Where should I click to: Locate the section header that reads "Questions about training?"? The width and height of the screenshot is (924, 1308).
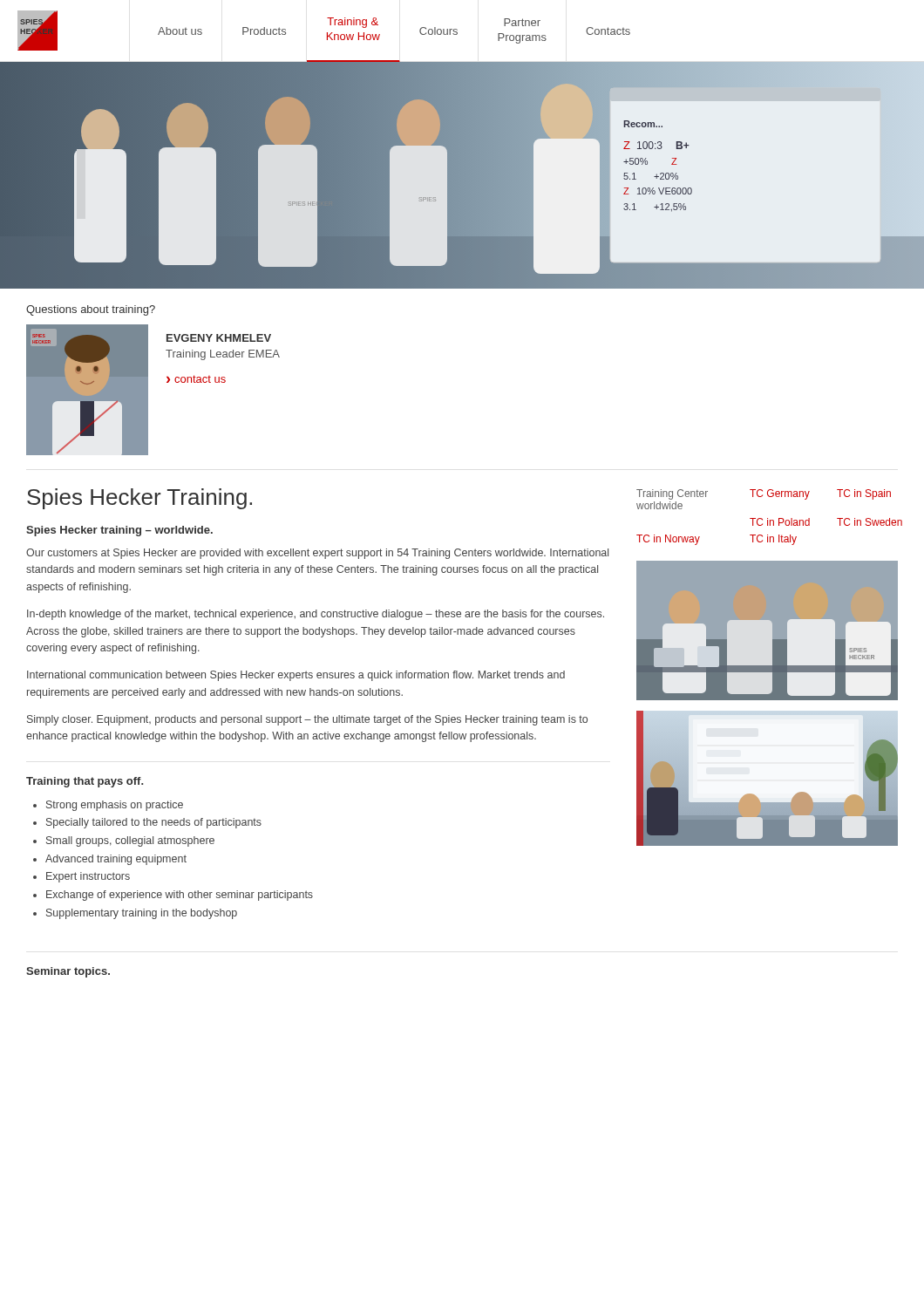tap(91, 309)
